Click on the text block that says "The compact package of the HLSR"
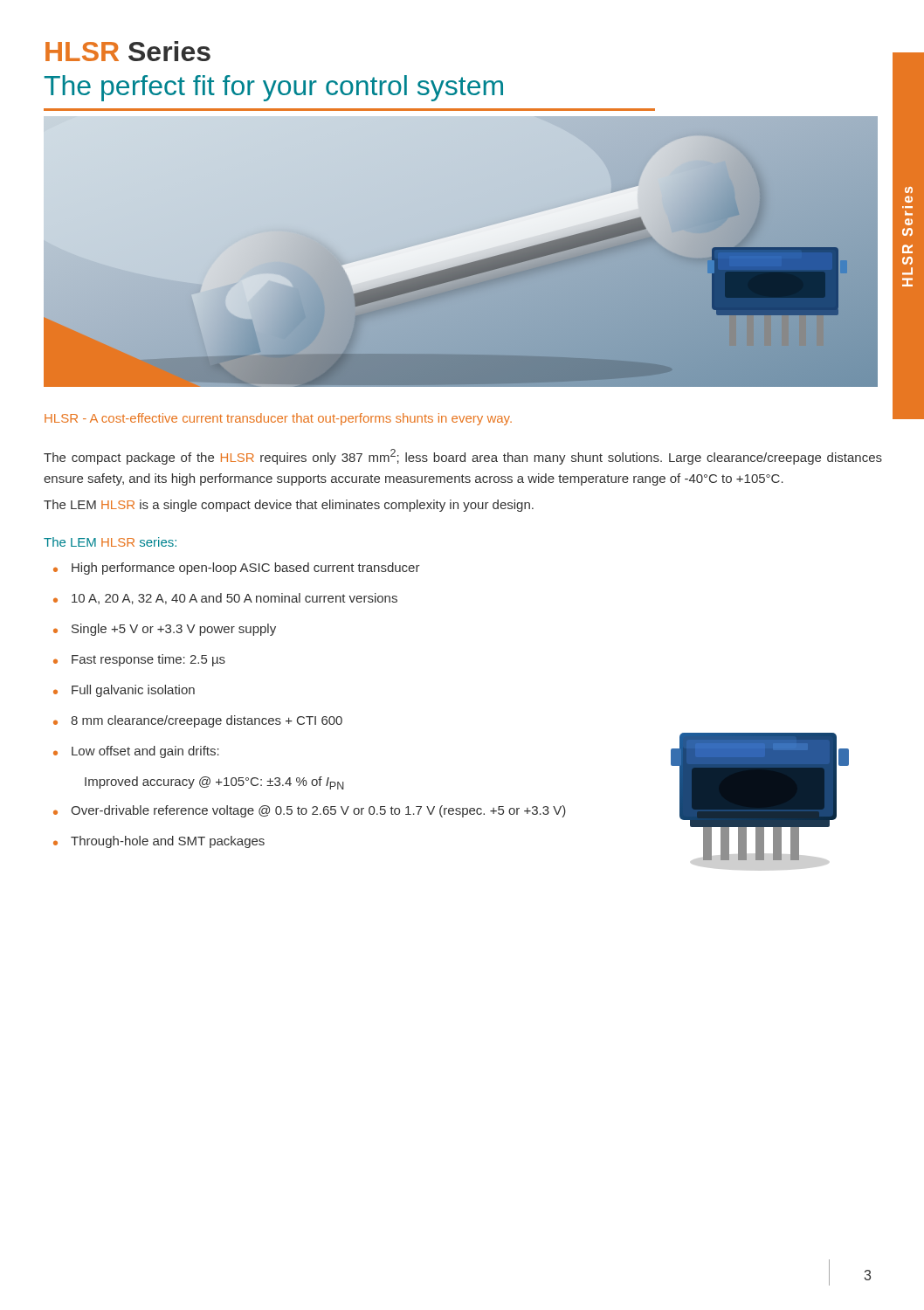Screen dimensions: 1310x924 (x=463, y=466)
